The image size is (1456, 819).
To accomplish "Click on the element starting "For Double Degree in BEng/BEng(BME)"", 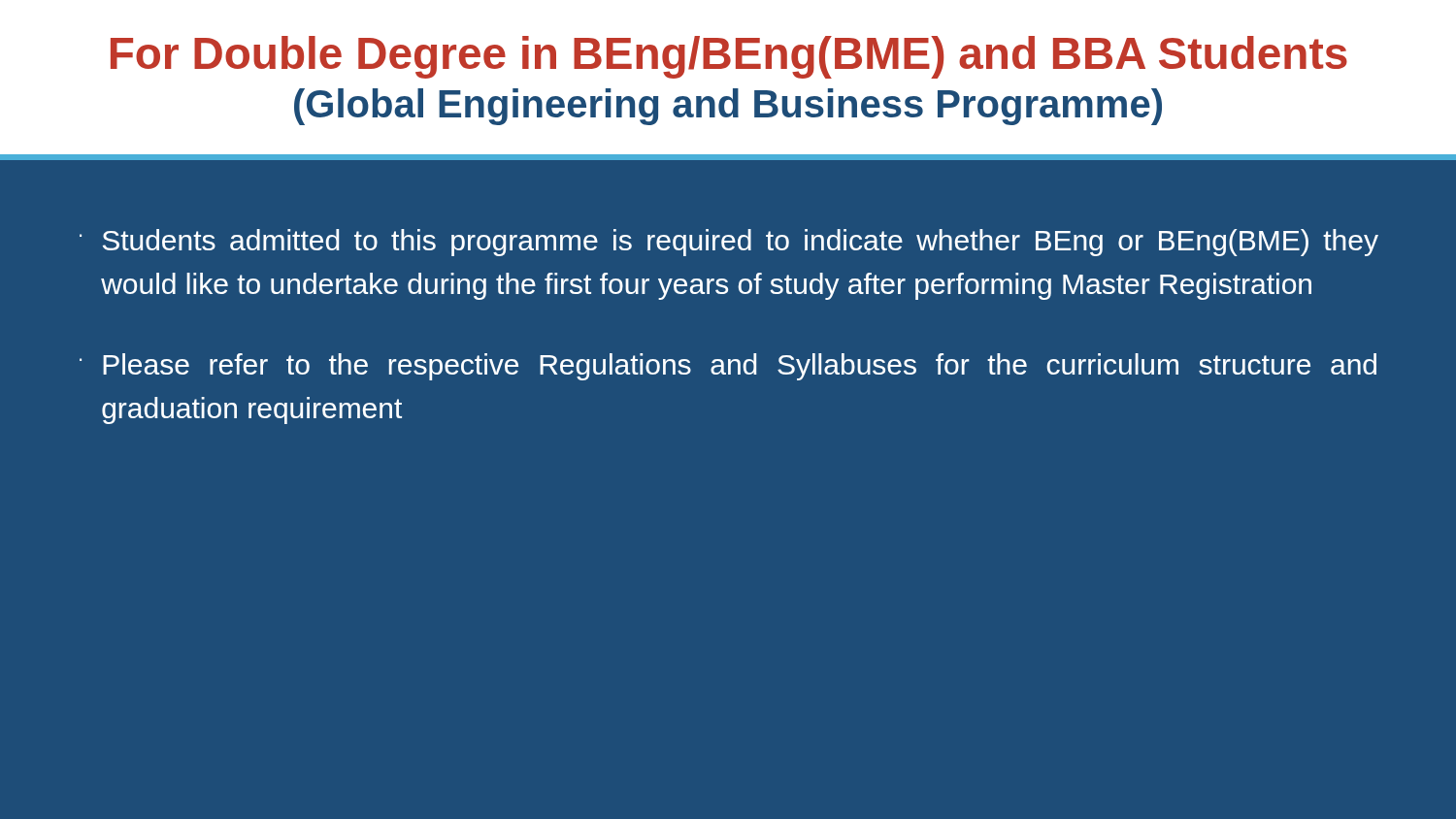I will 728,77.
